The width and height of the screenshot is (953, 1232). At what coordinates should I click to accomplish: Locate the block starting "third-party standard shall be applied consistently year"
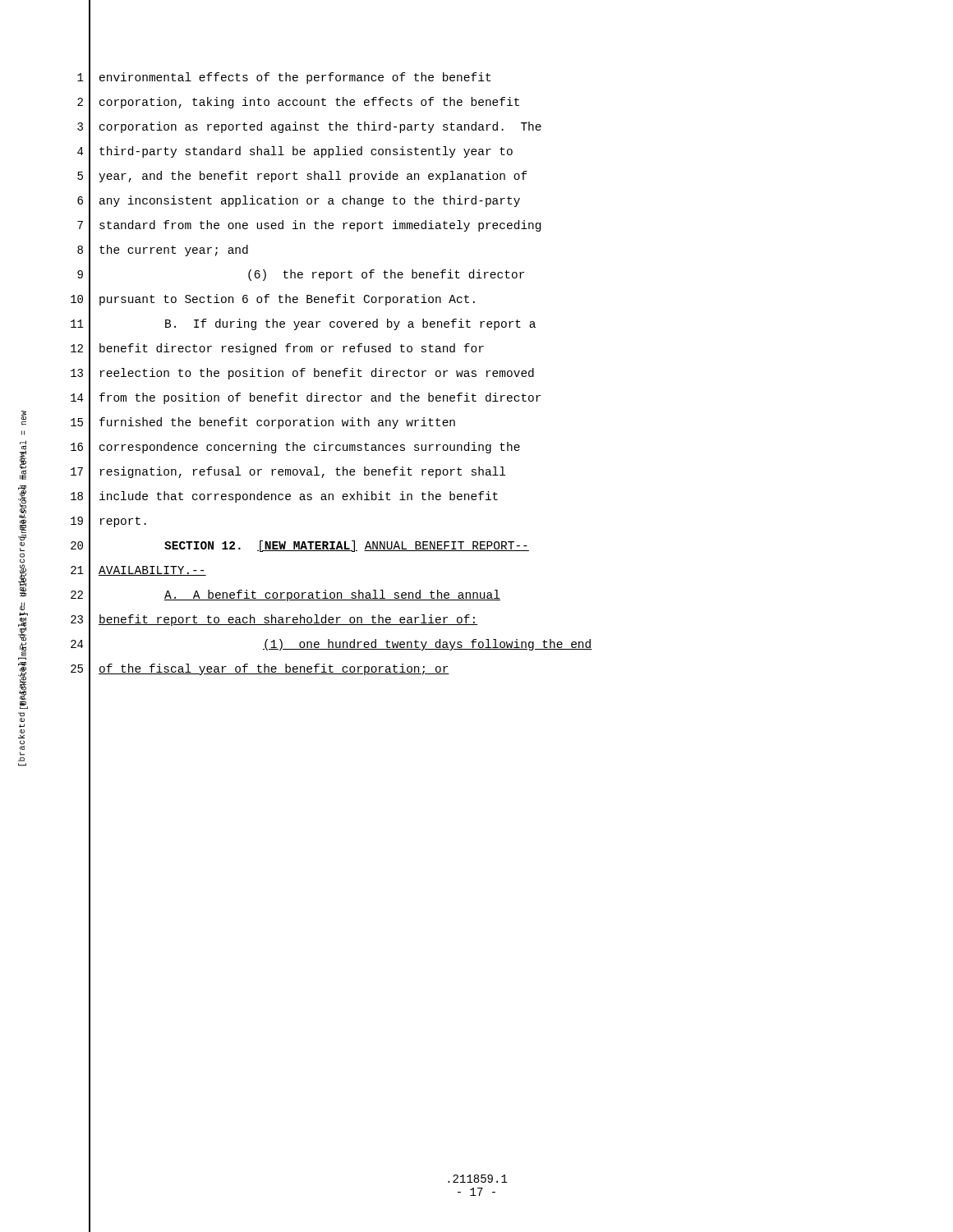pos(306,152)
